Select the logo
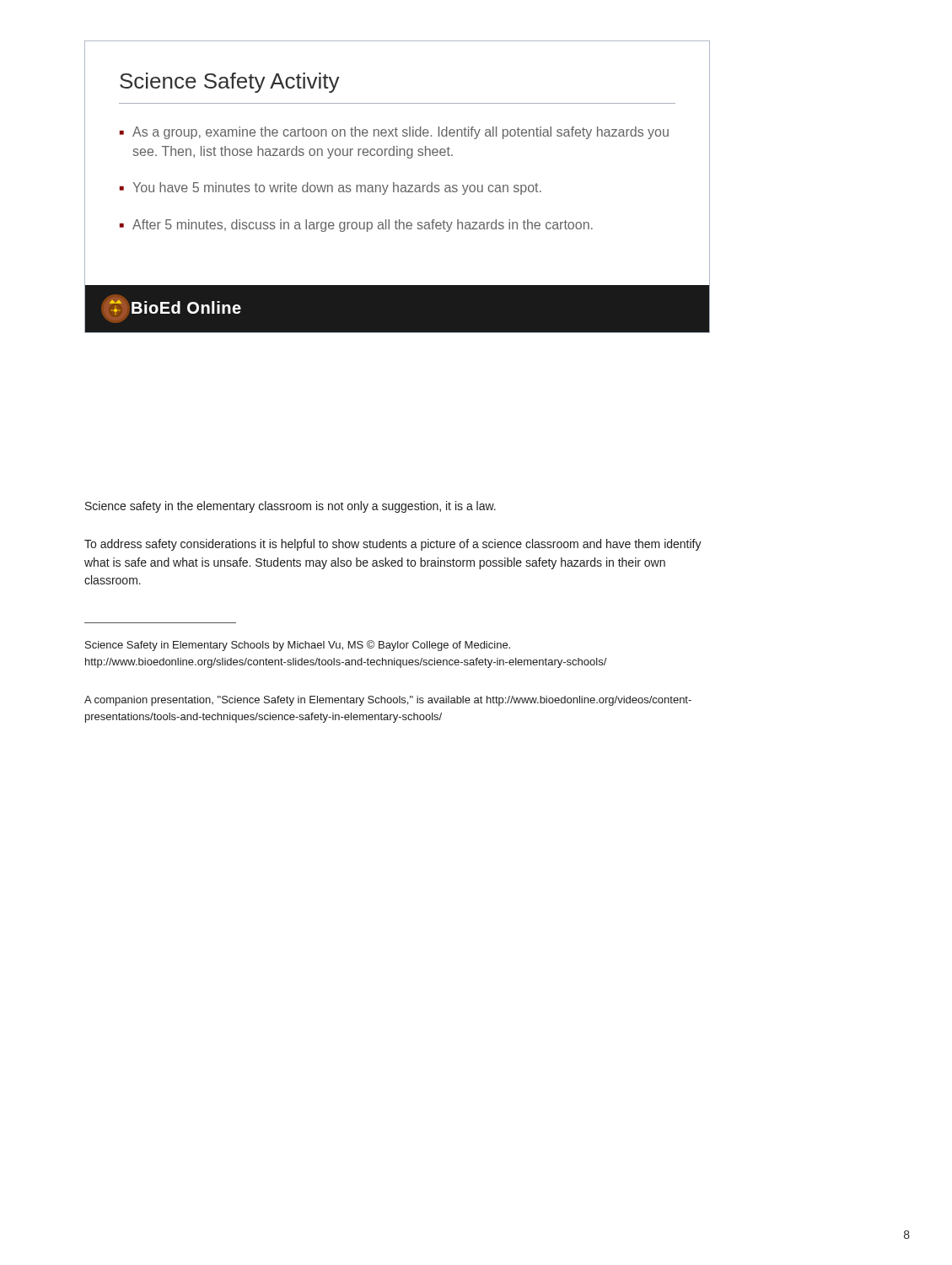The width and height of the screenshot is (952, 1265). [x=397, y=308]
